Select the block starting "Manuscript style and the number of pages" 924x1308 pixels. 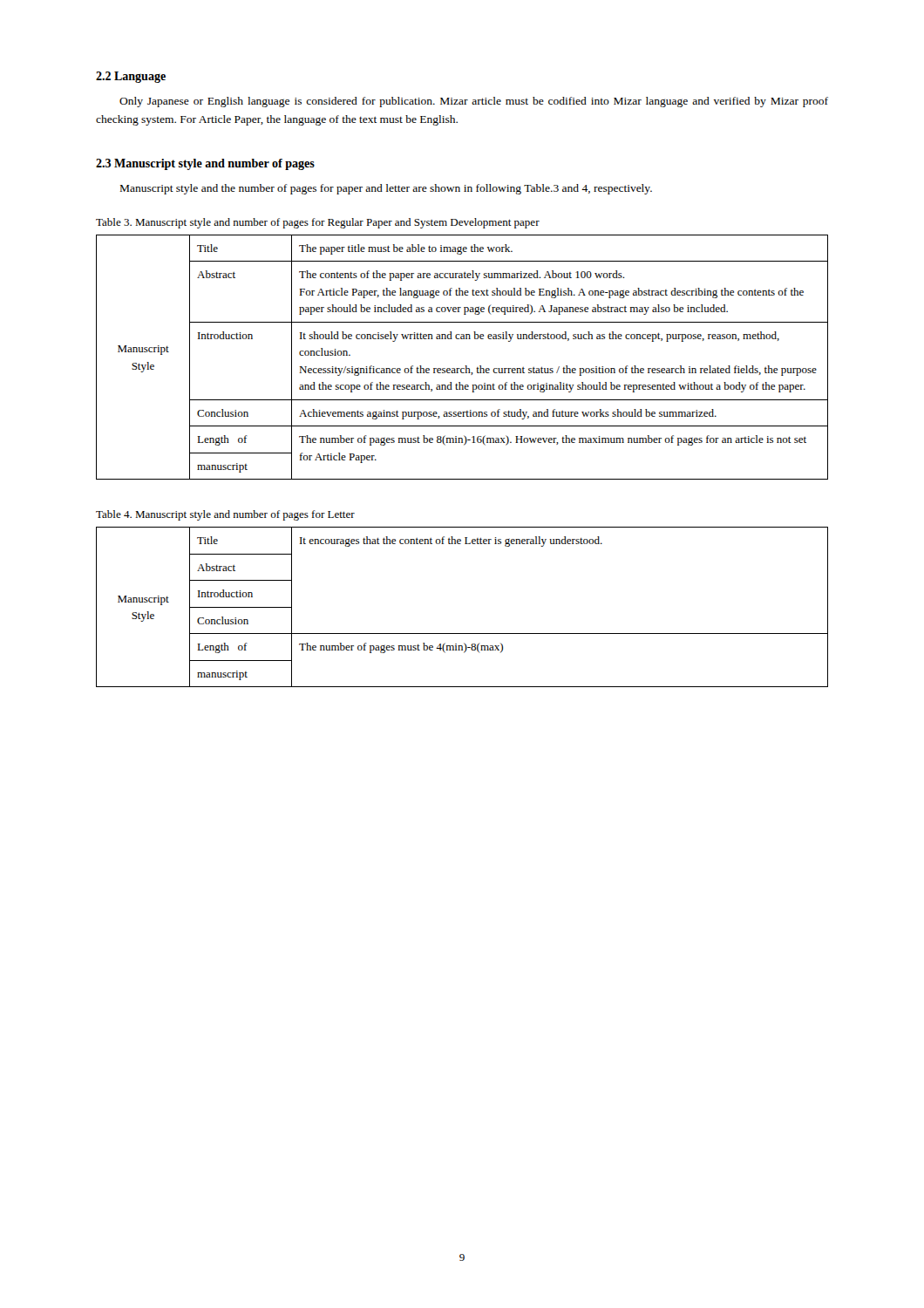[x=386, y=188]
